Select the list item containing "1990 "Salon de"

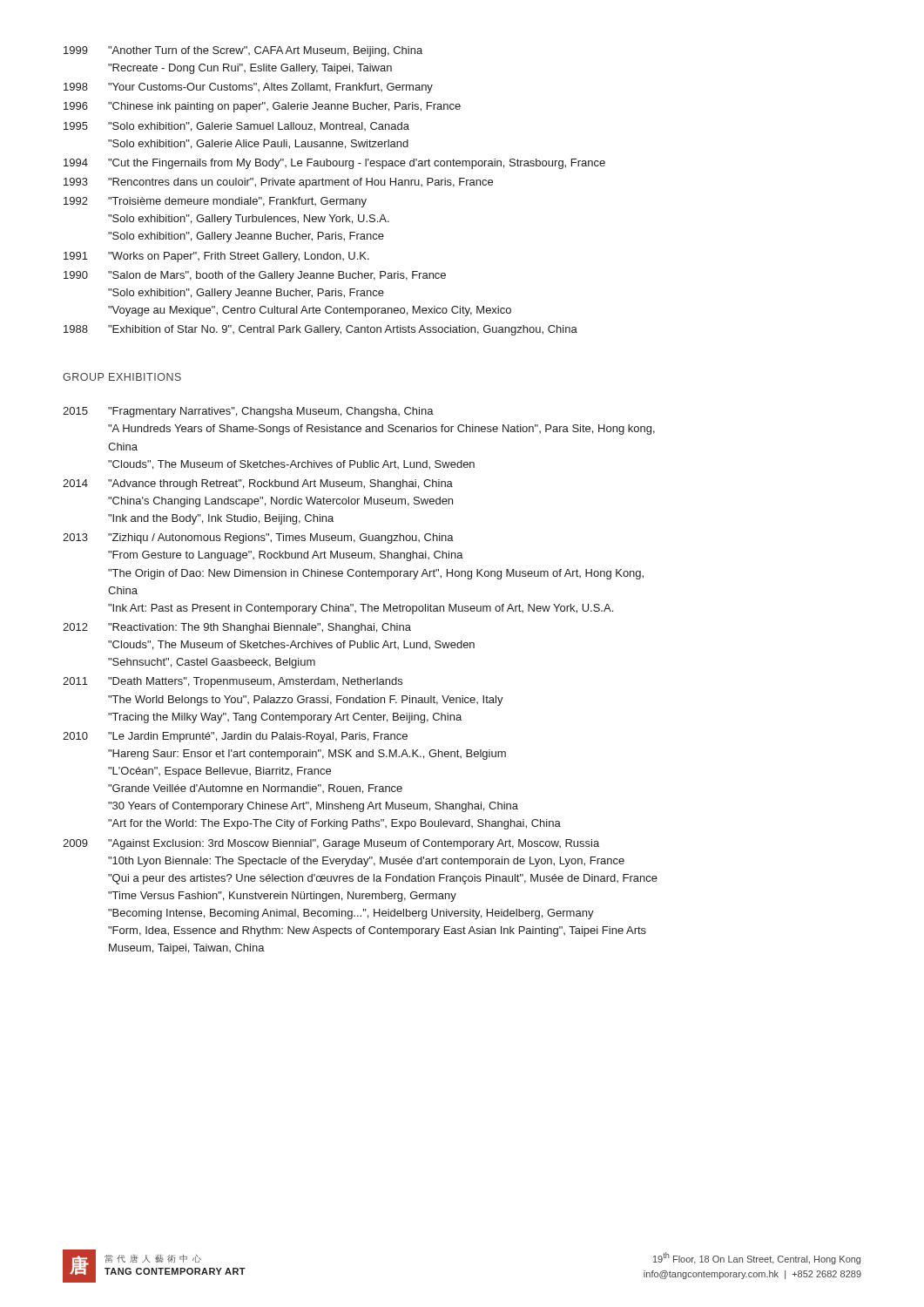pyautogui.click(x=255, y=276)
